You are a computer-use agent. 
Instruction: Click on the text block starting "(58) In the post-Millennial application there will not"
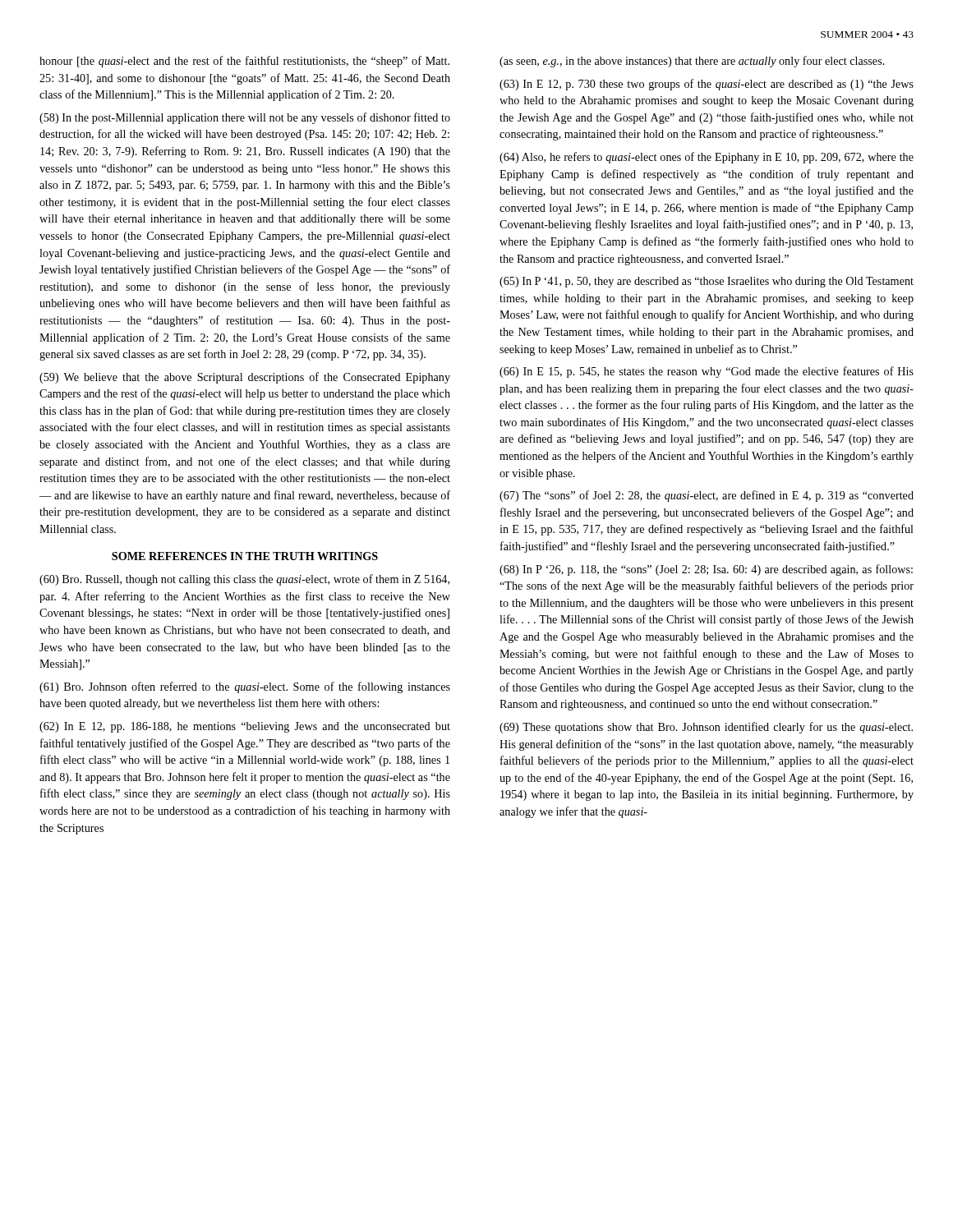245,236
